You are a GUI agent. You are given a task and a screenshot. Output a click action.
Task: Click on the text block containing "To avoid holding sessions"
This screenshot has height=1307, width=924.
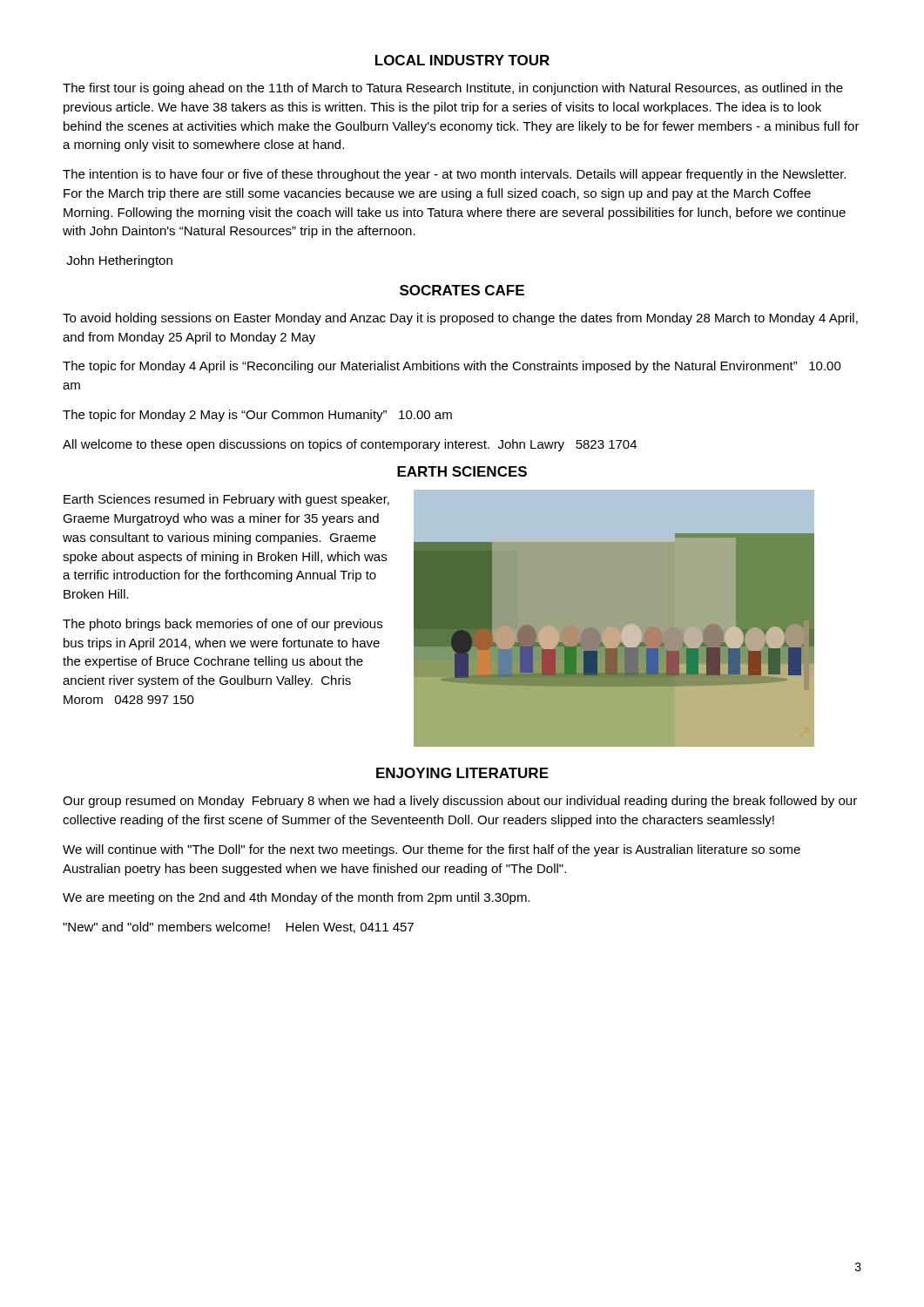(x=461, y=327)
